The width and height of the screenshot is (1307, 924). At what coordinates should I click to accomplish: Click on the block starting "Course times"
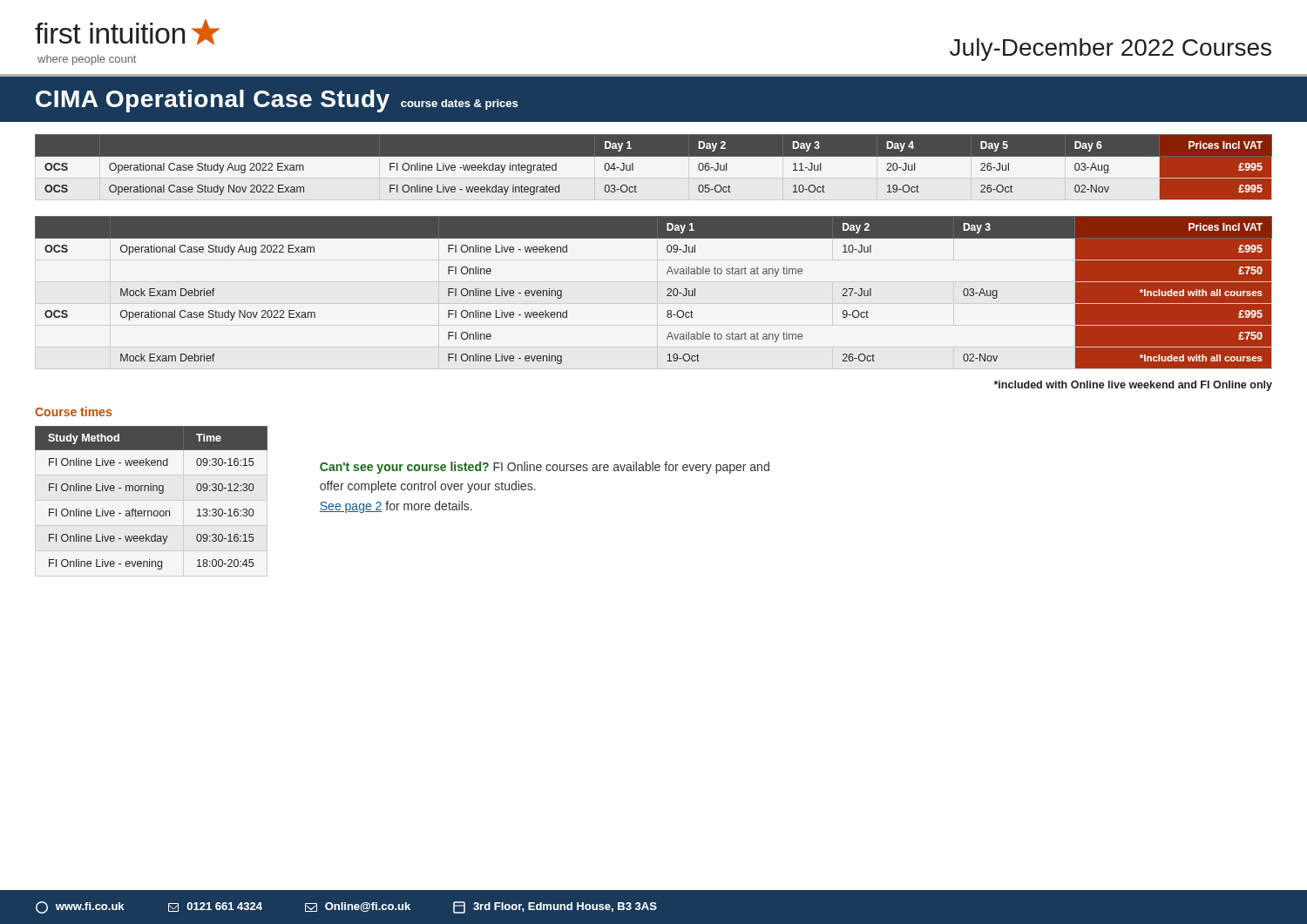click(x=74, y=412)
